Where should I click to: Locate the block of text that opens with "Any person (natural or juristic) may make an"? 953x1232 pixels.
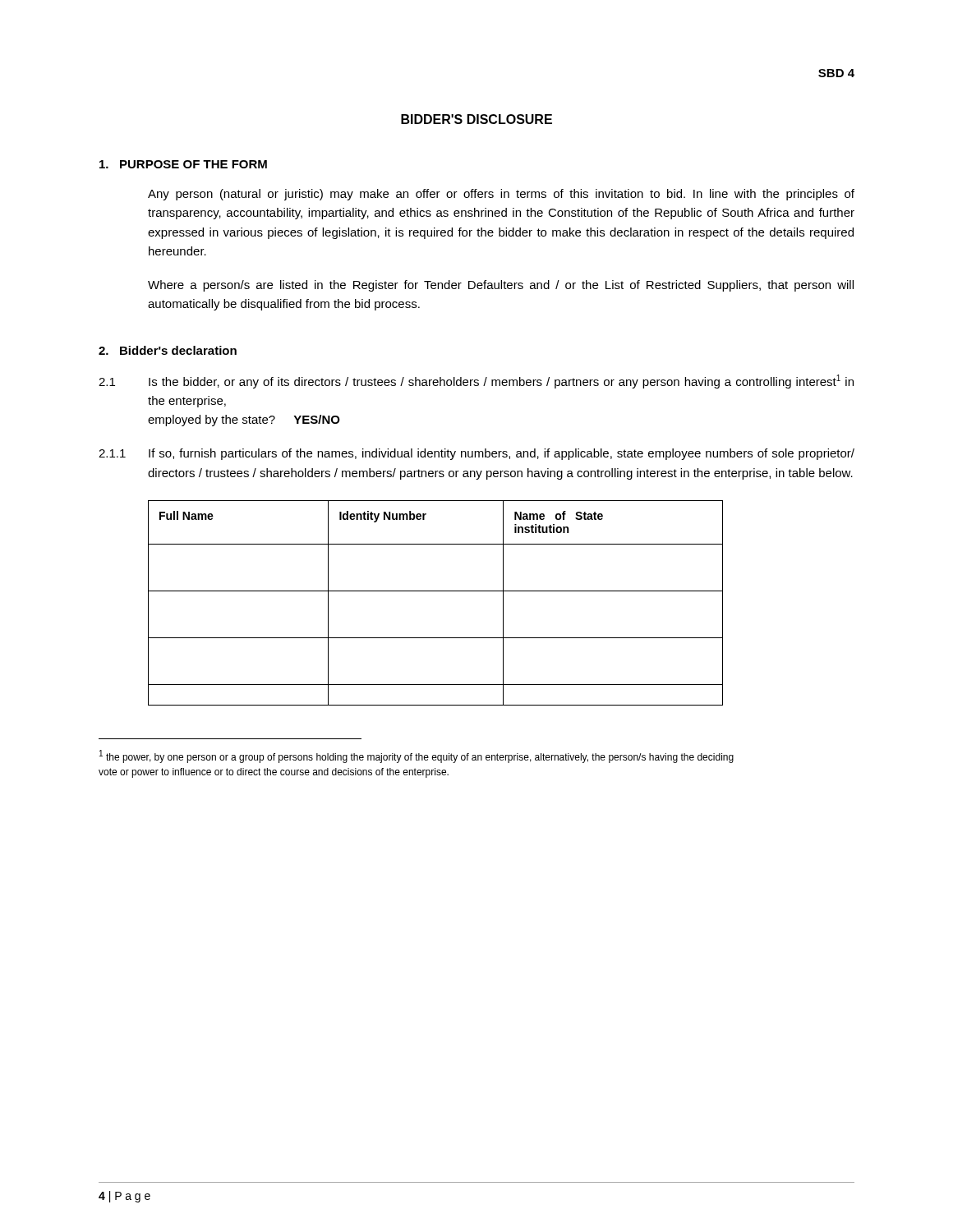click(501, 222)
